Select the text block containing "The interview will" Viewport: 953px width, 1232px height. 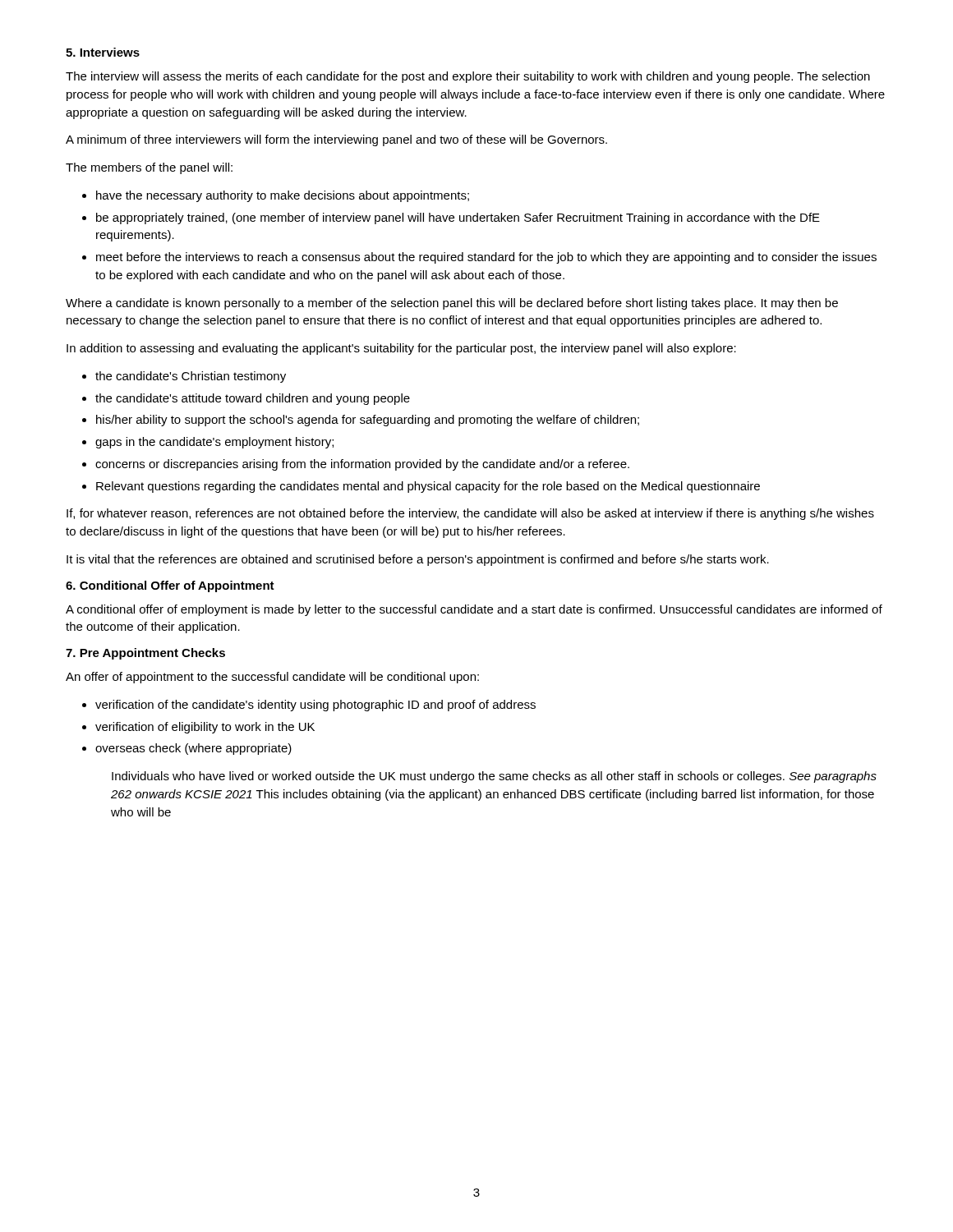pos(475,94)
